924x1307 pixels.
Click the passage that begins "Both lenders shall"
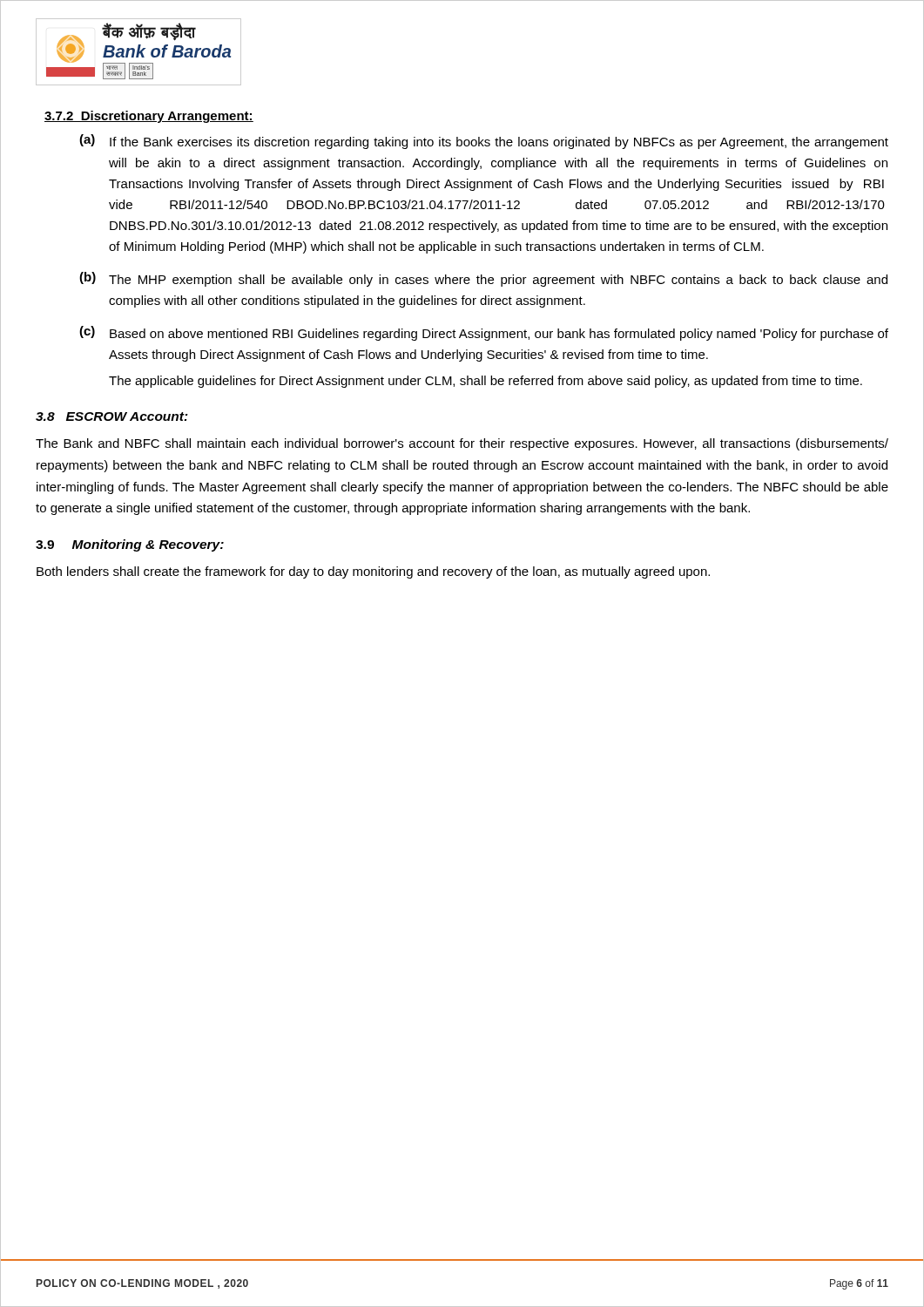coord(373,571)
